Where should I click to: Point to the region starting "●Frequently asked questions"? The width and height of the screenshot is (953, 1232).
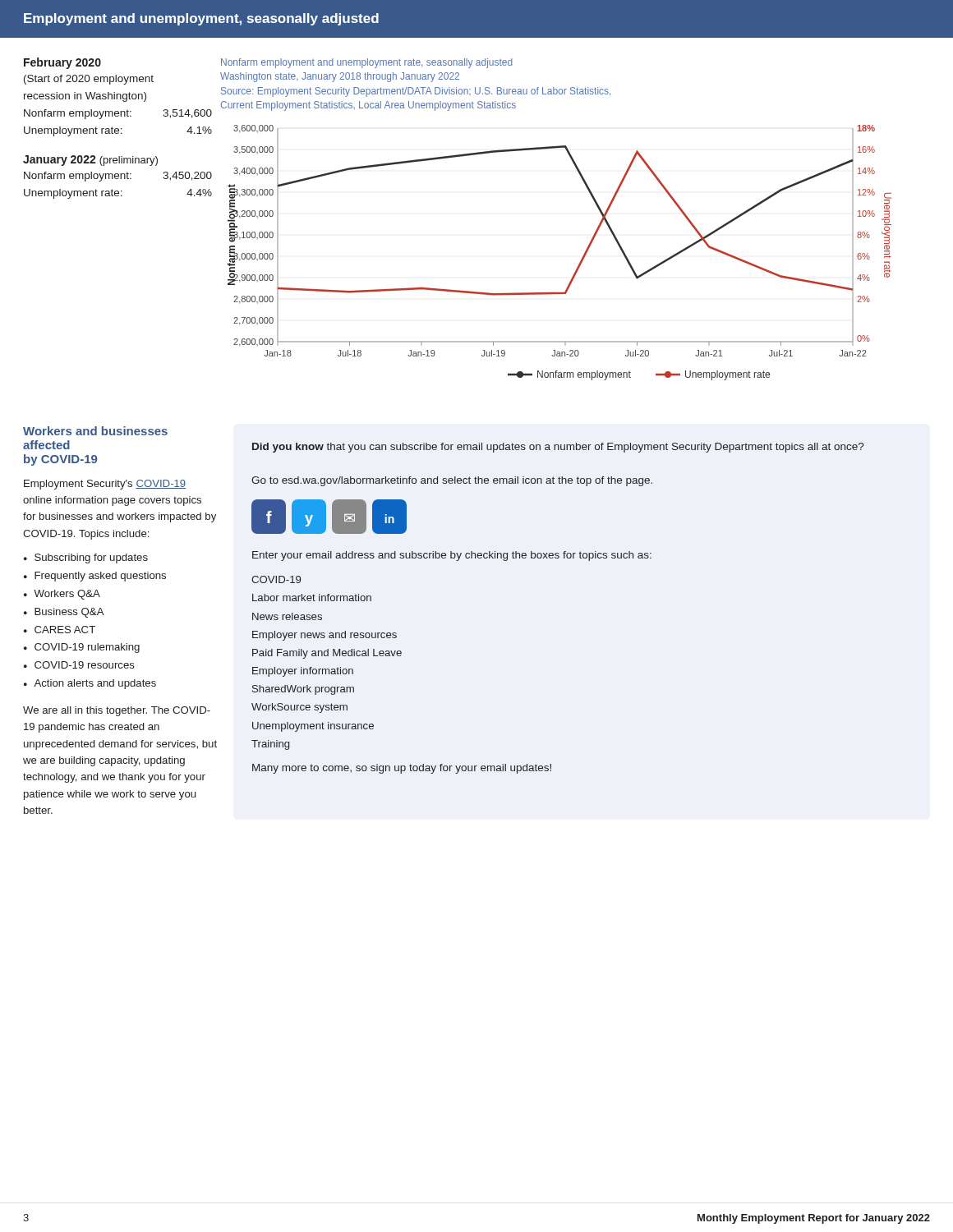(95, 576)
